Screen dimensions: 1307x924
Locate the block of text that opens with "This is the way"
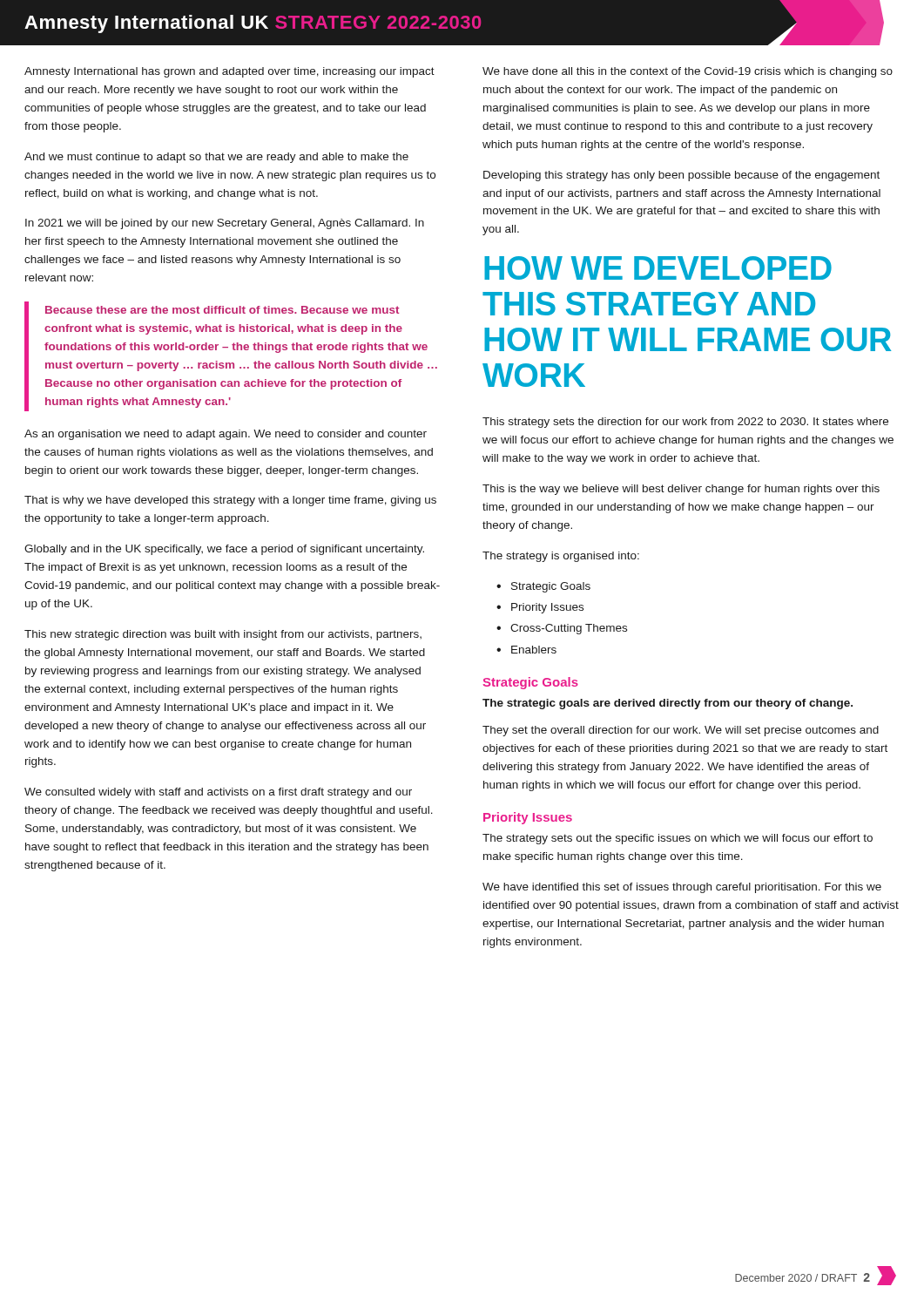click(691, 508)
